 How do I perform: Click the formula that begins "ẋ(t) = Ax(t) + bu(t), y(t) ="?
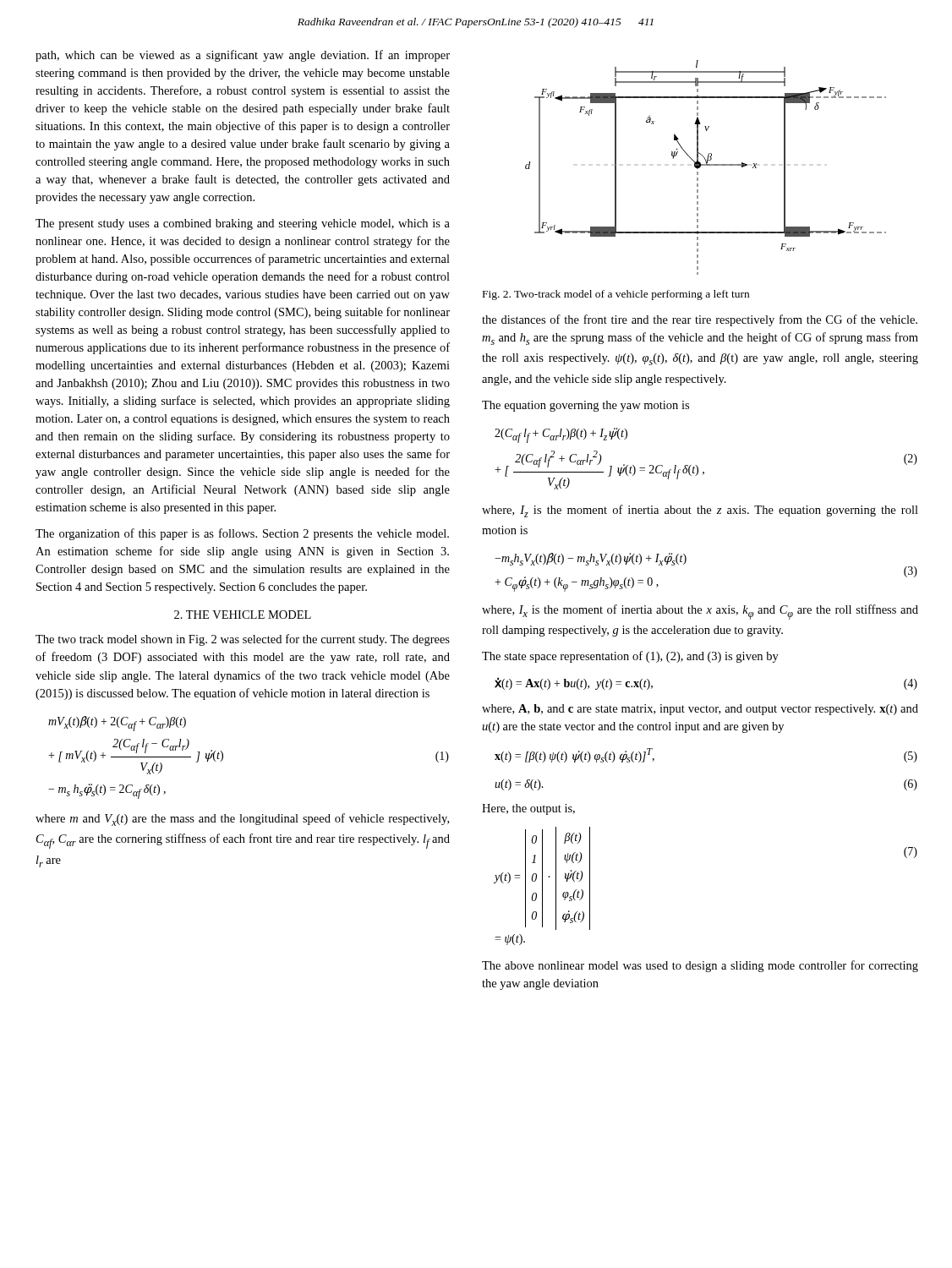[x=572, y=683]
